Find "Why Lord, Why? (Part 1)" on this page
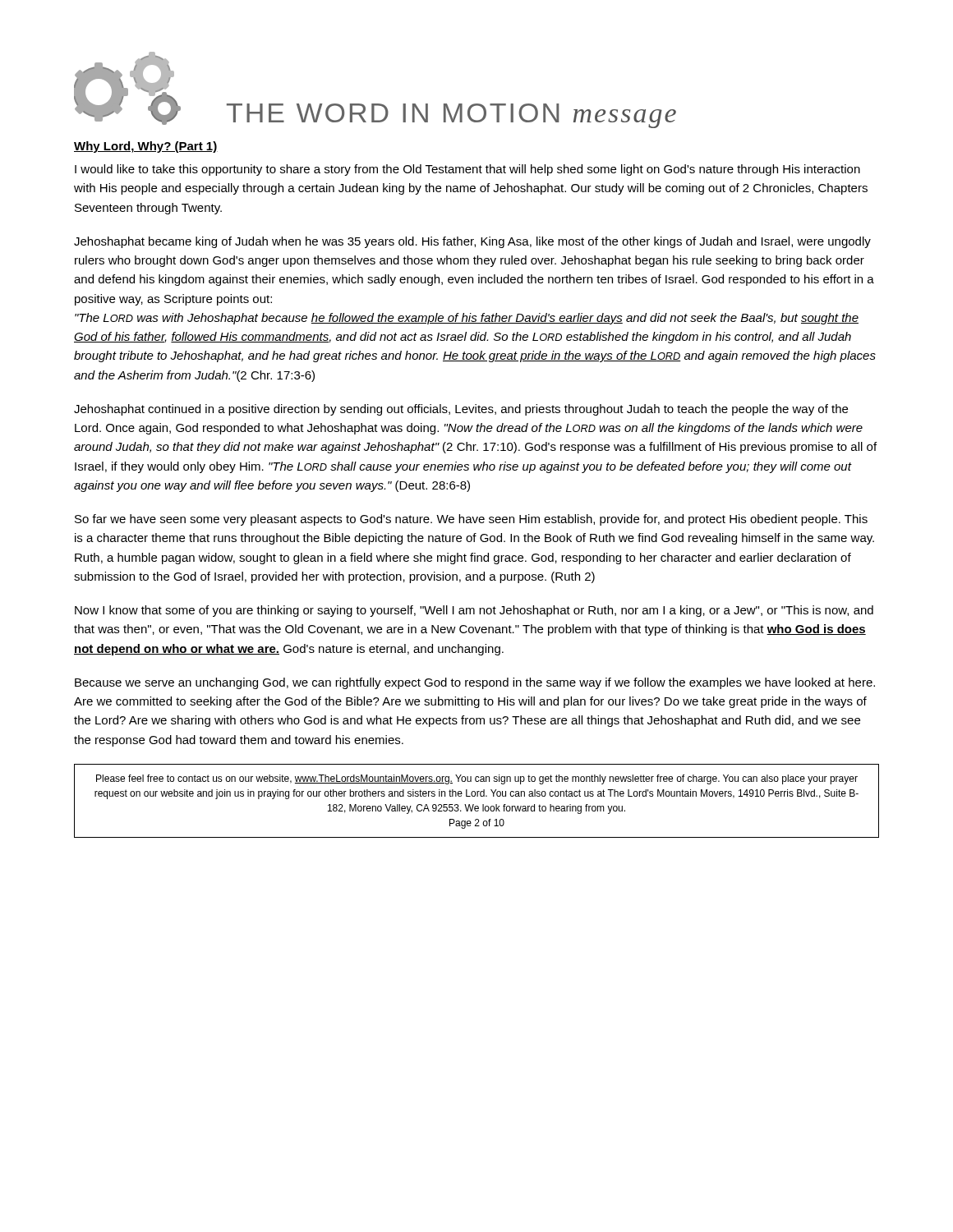This screenshot has width=953, height=1232. [145, 146]
